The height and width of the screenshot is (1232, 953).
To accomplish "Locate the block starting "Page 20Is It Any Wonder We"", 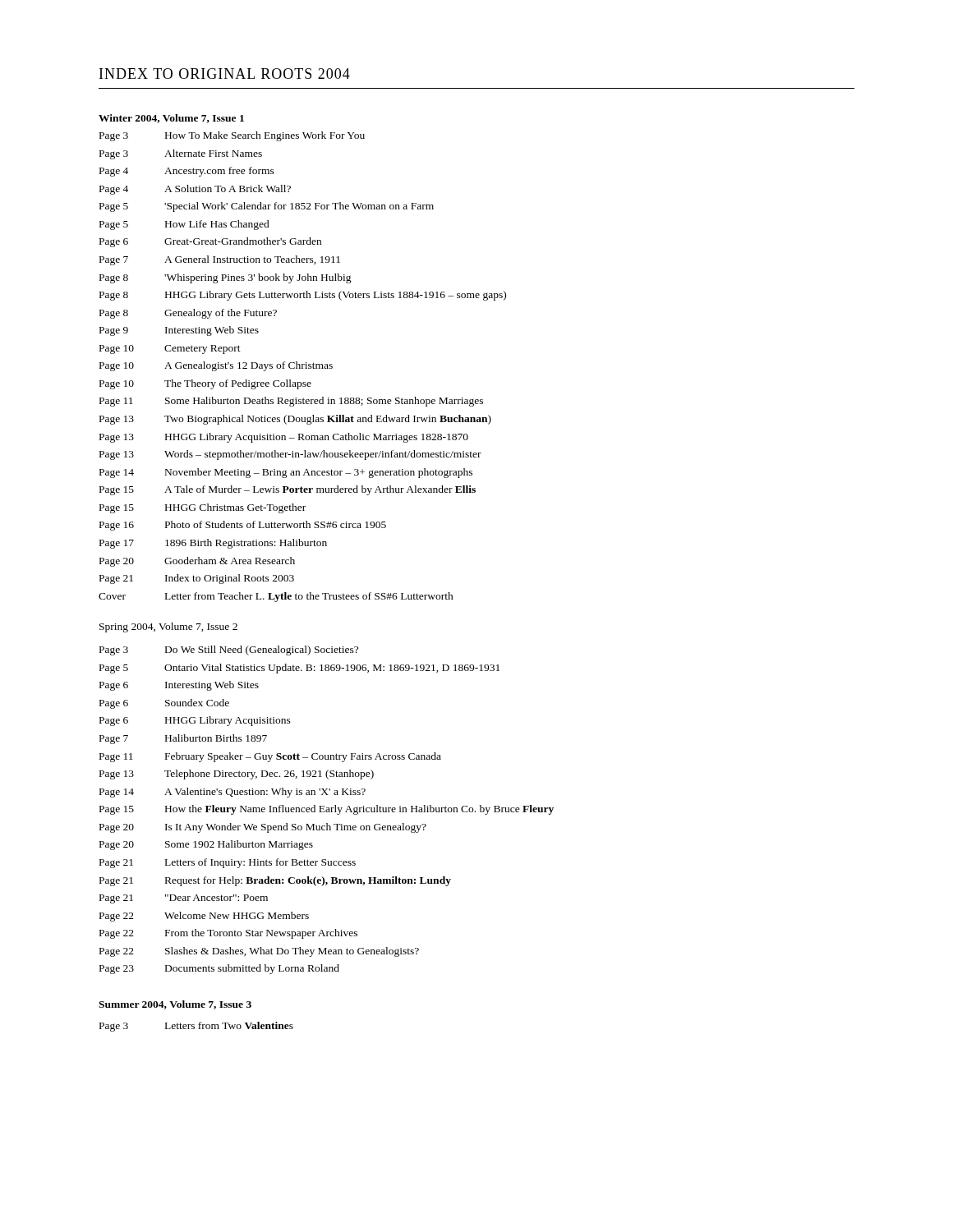I will coord(263,828).
